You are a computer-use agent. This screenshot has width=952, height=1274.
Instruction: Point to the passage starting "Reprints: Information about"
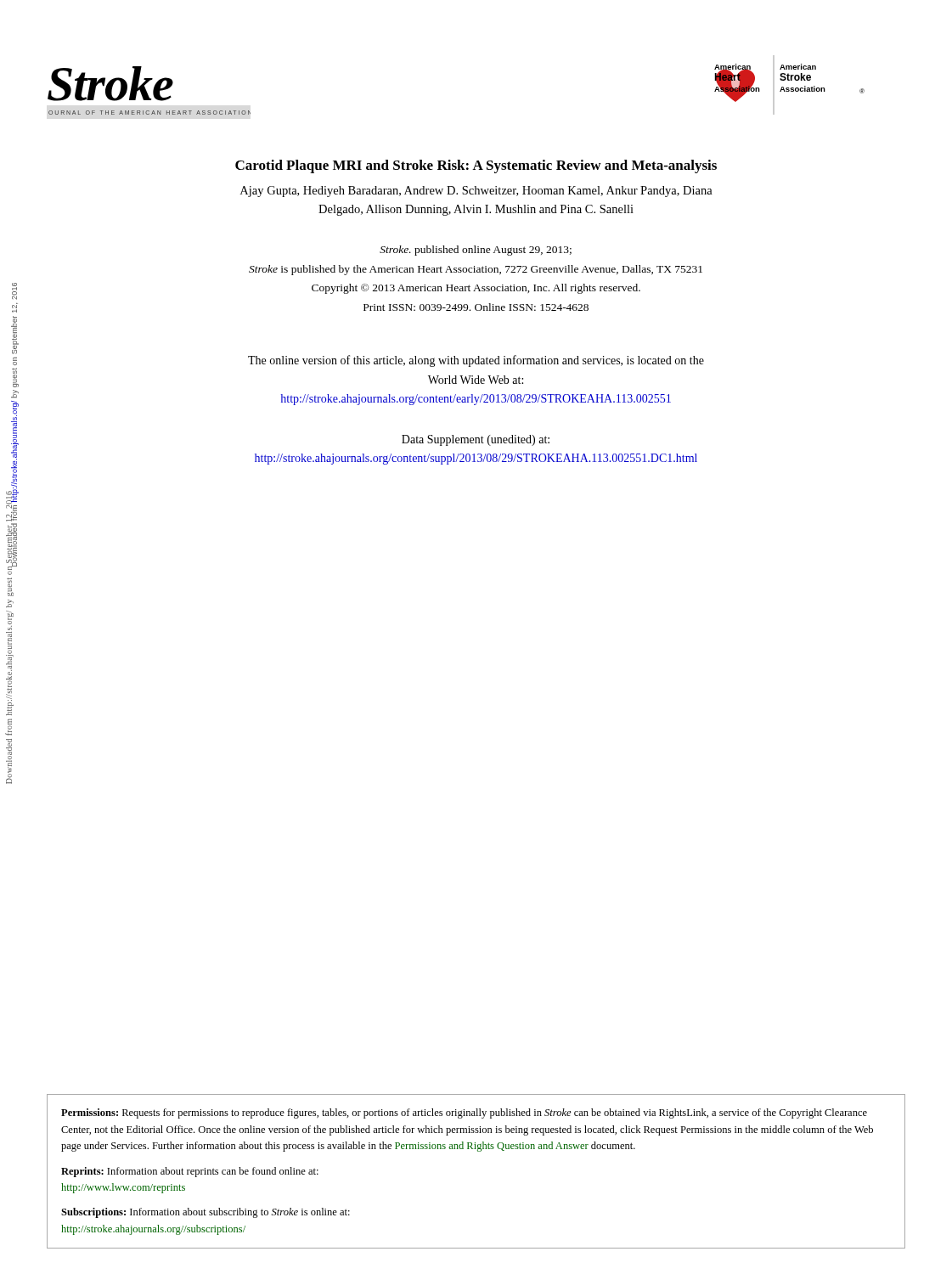pyautogui.click(x=190, y=1179)
